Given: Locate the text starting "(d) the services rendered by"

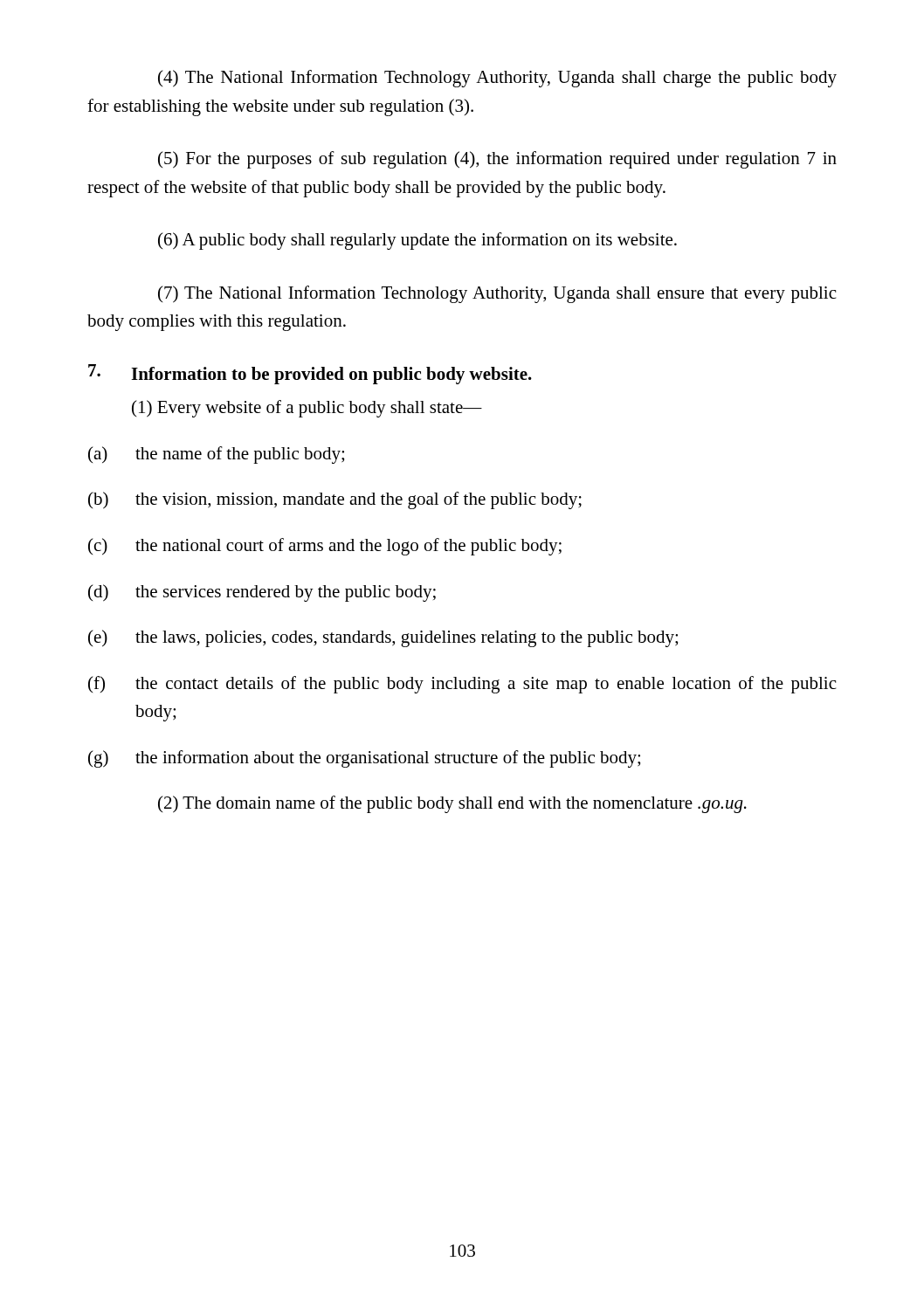Looking at the screenshot, I should [262, 593].
